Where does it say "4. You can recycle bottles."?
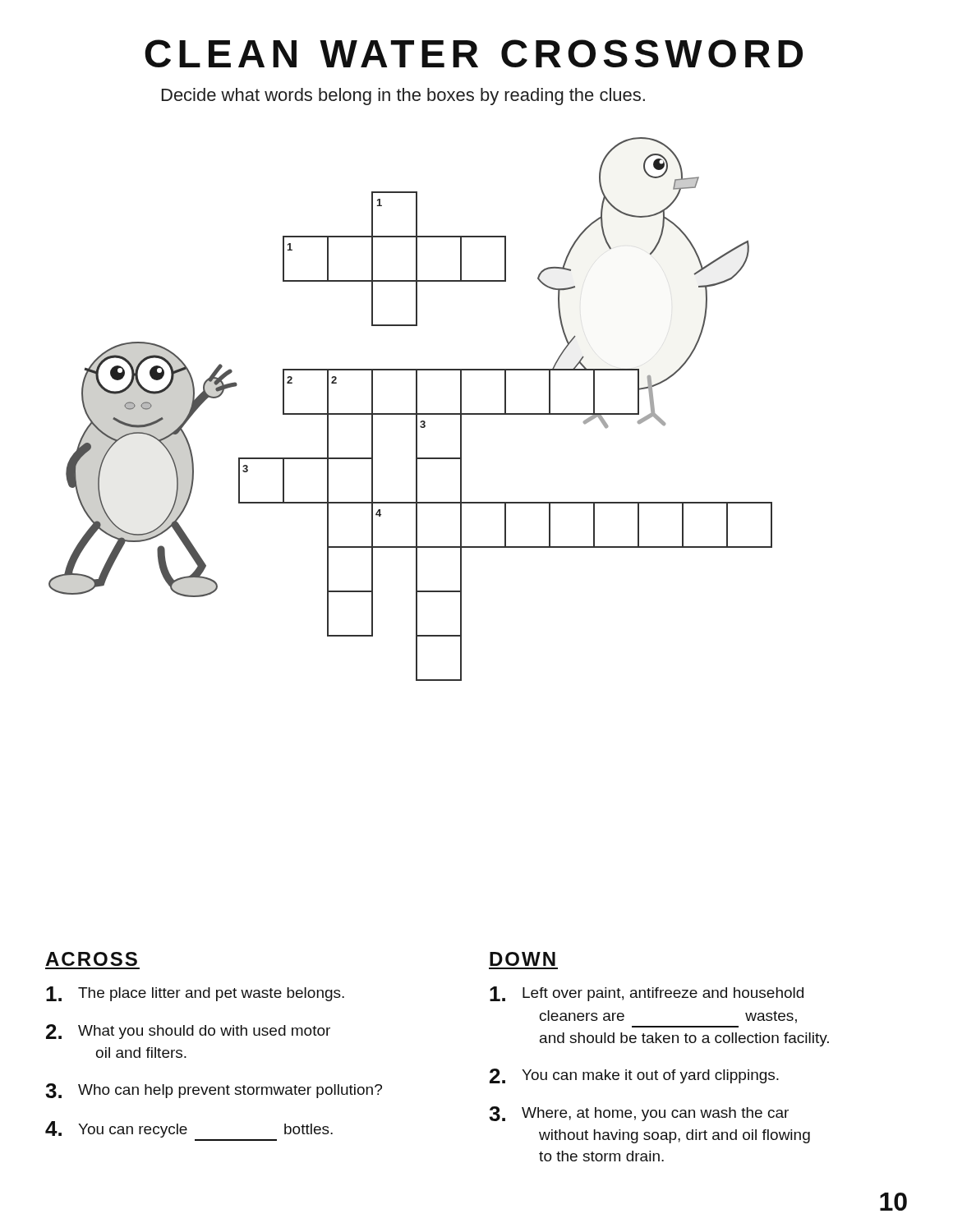The image size is (953, 1232). (x=255, y=1129)
